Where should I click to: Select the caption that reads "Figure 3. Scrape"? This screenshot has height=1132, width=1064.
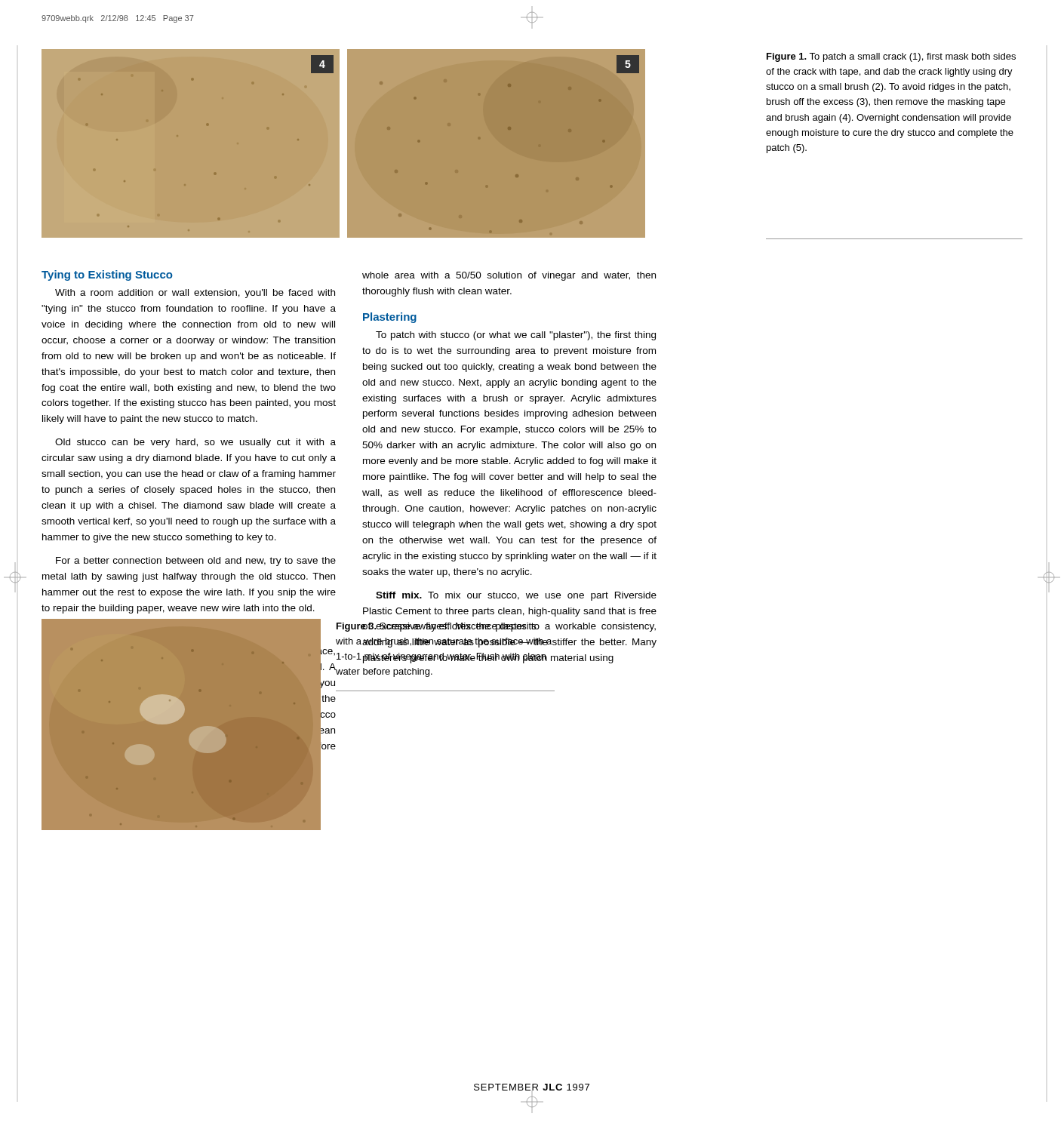tap(445, 656)
